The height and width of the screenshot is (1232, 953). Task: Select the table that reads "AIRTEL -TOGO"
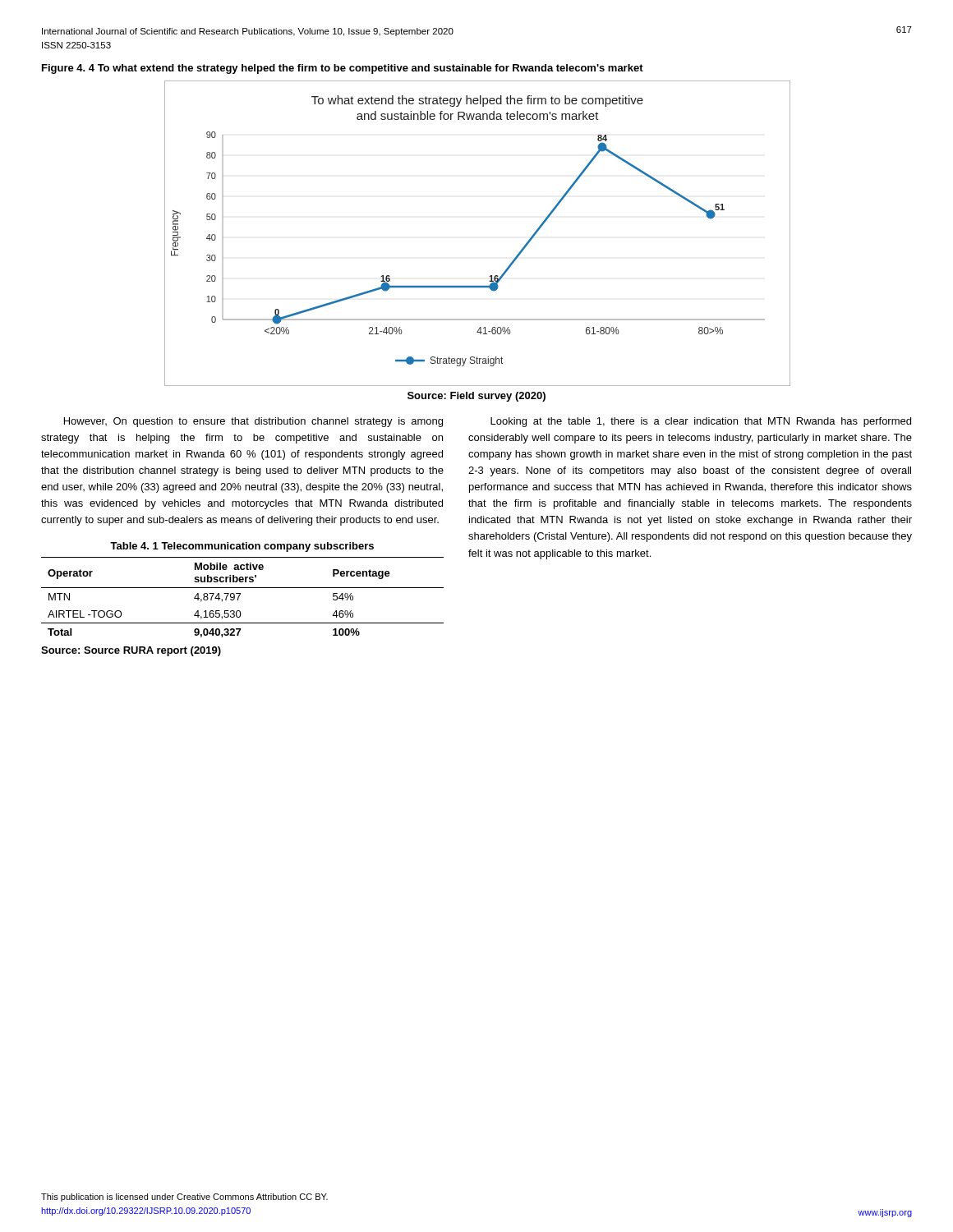click(242, 599)
